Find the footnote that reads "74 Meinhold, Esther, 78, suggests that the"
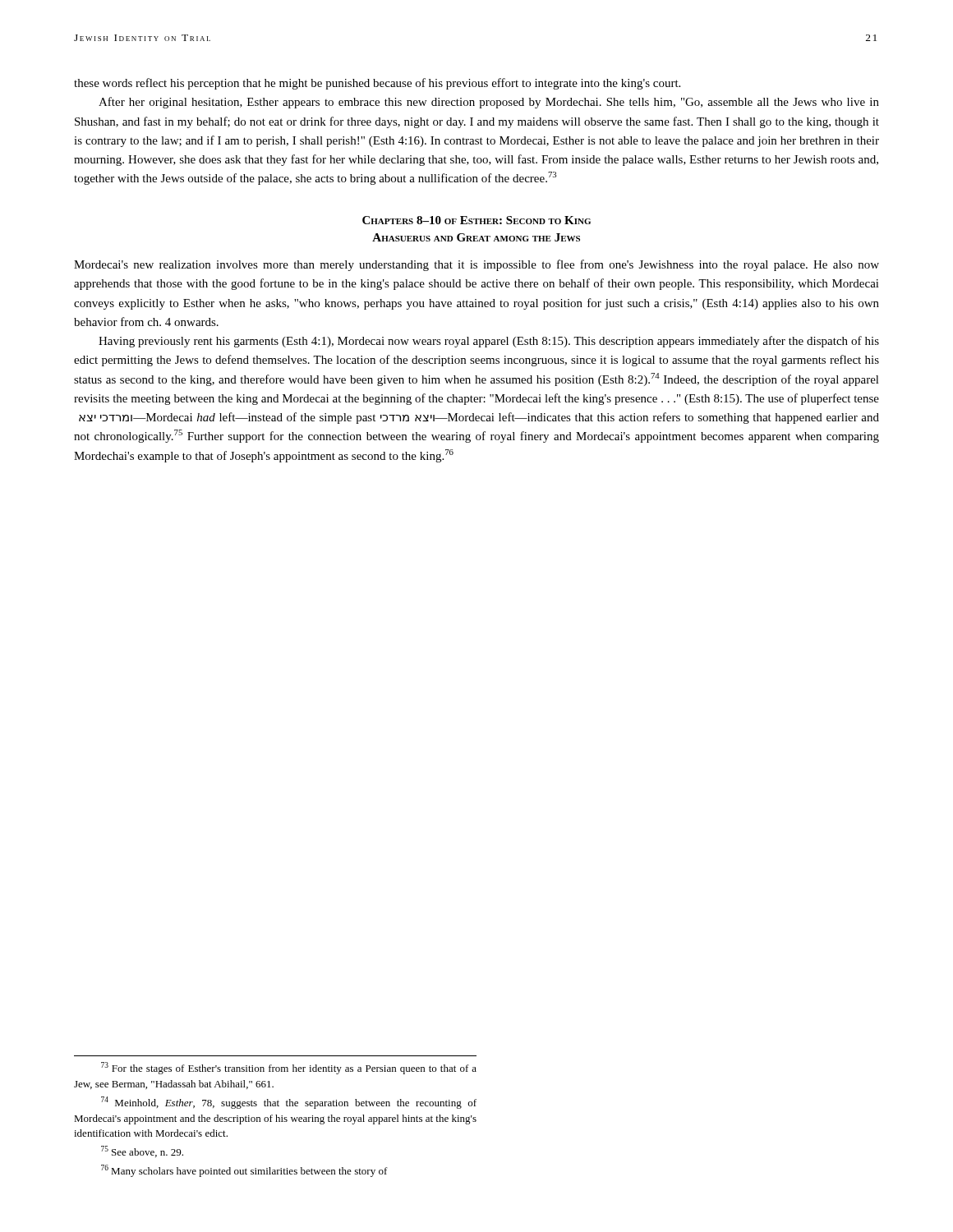The height and width of the screenshot is (1232, 953). [275, 1119]
